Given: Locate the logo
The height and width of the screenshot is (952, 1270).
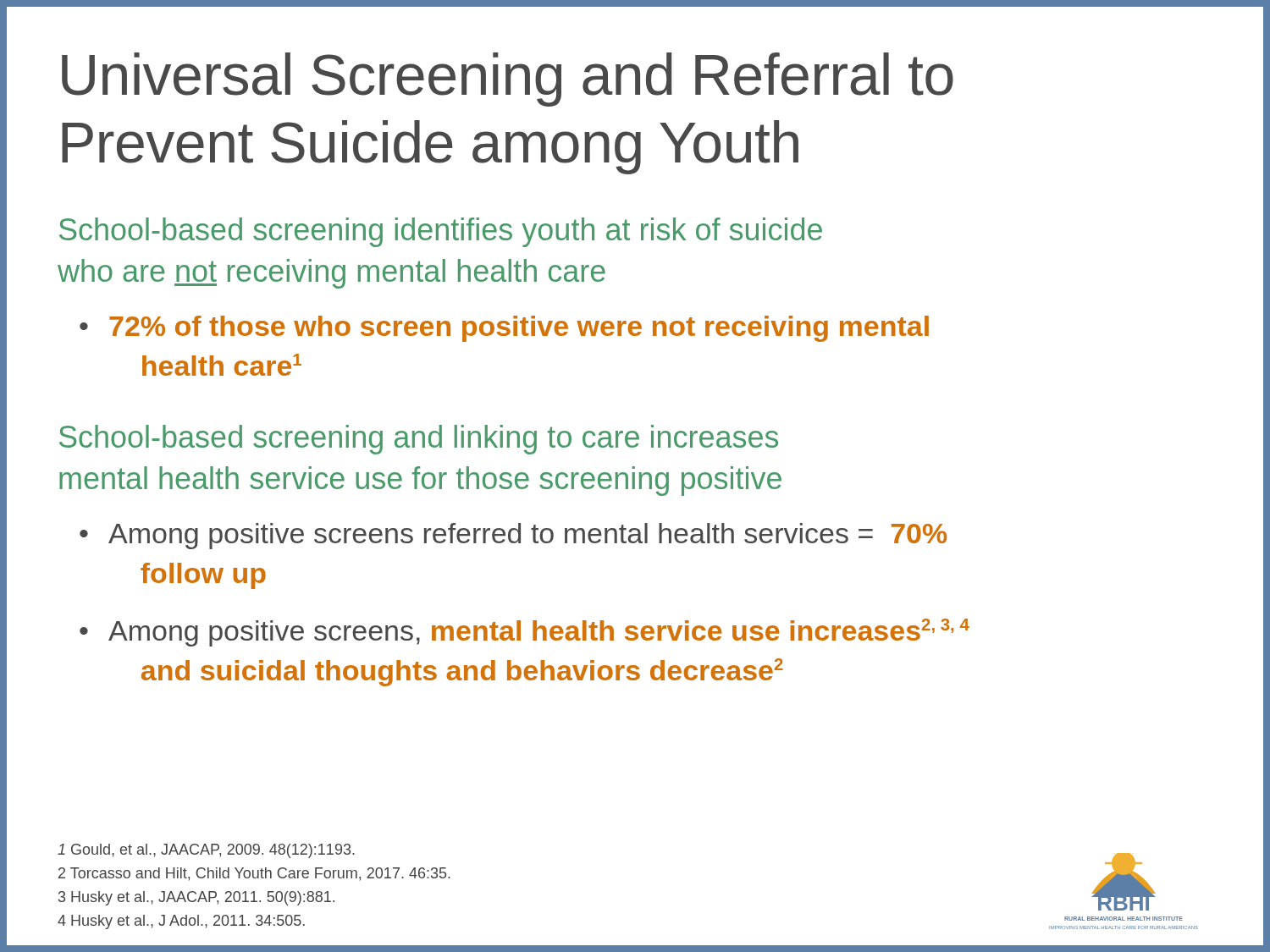Looking at the screenshot, I should point(1124,895).
